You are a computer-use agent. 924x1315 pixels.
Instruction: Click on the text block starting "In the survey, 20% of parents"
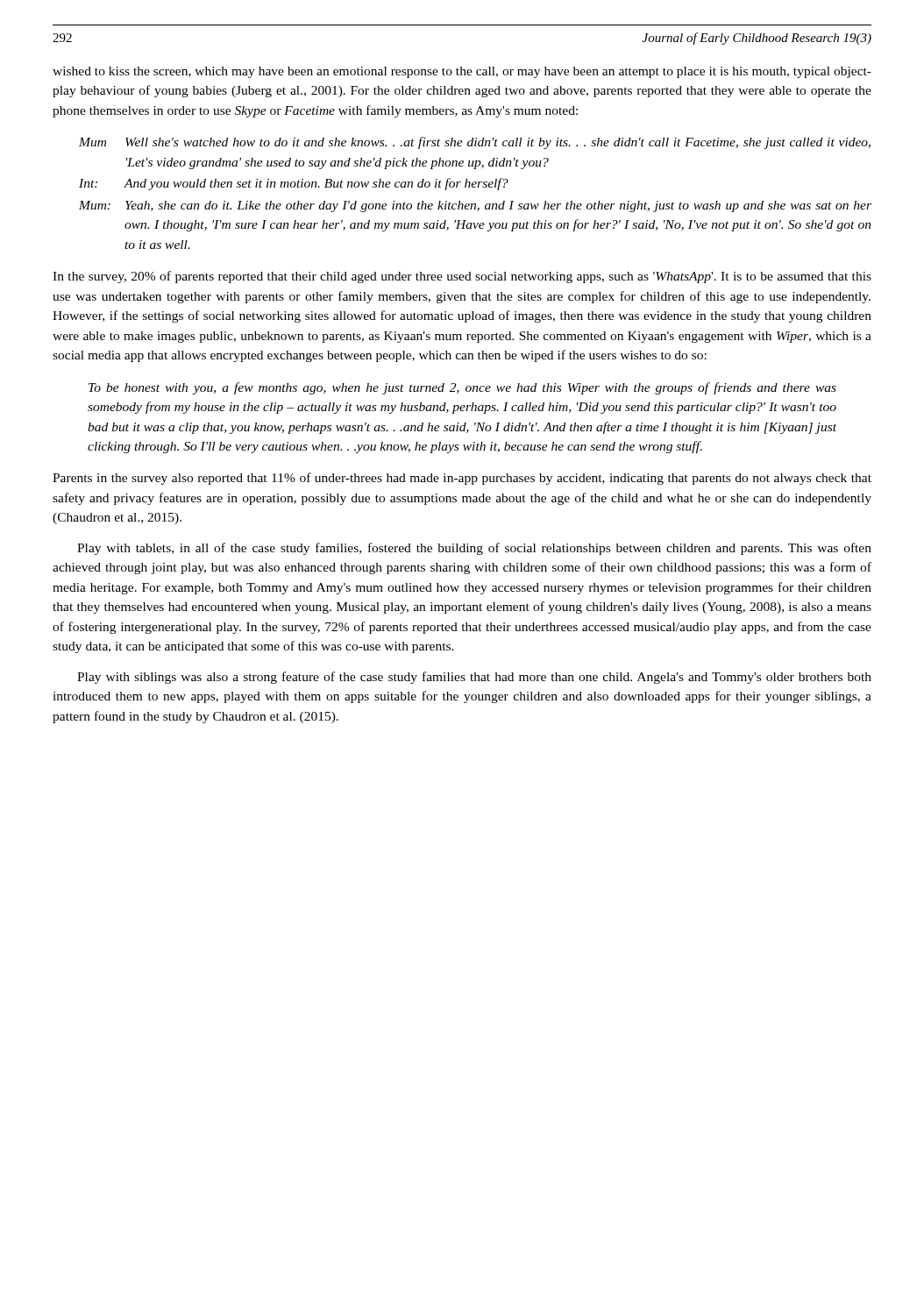coord(462,316)
